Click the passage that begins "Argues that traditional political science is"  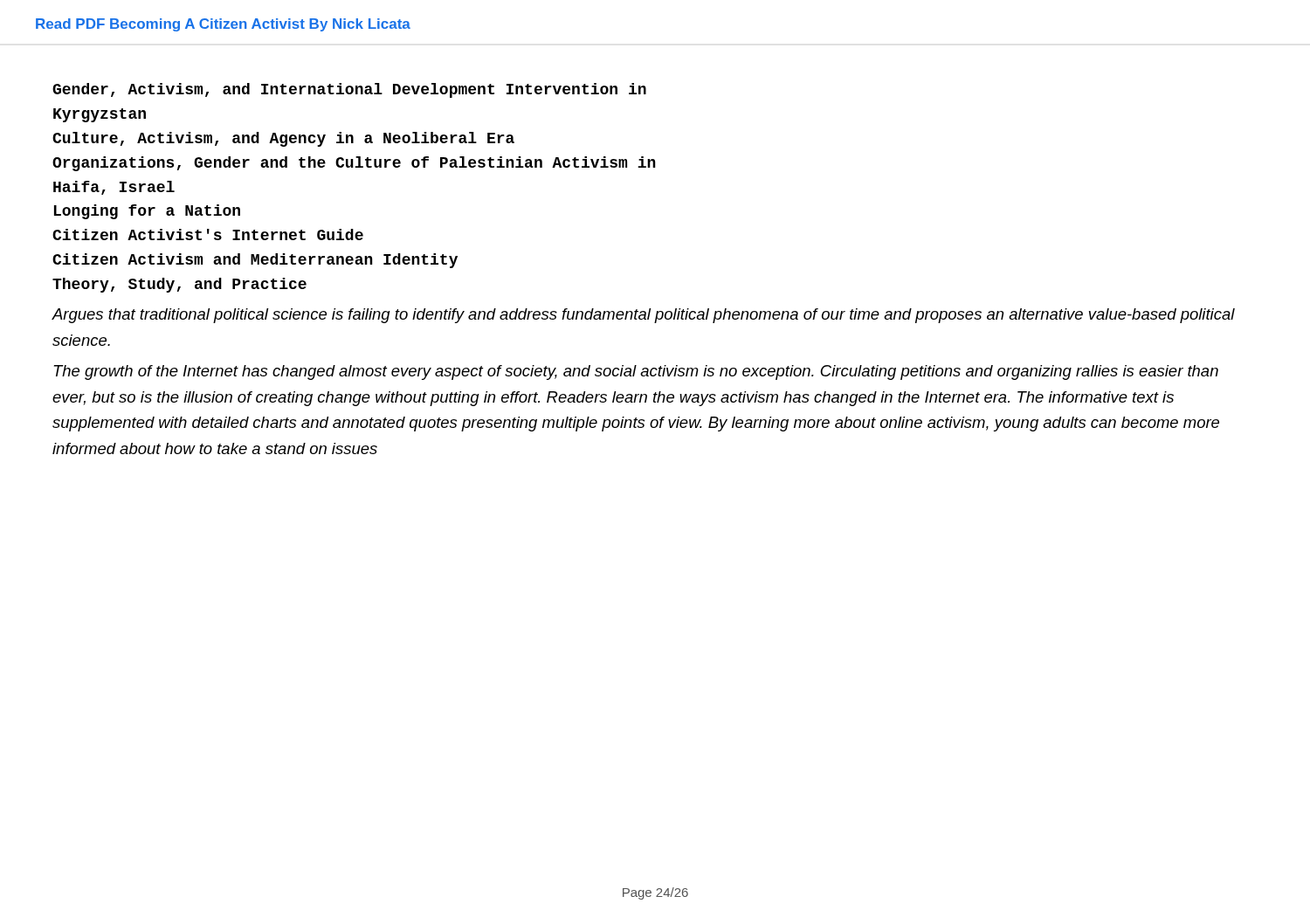click(643, 327)
